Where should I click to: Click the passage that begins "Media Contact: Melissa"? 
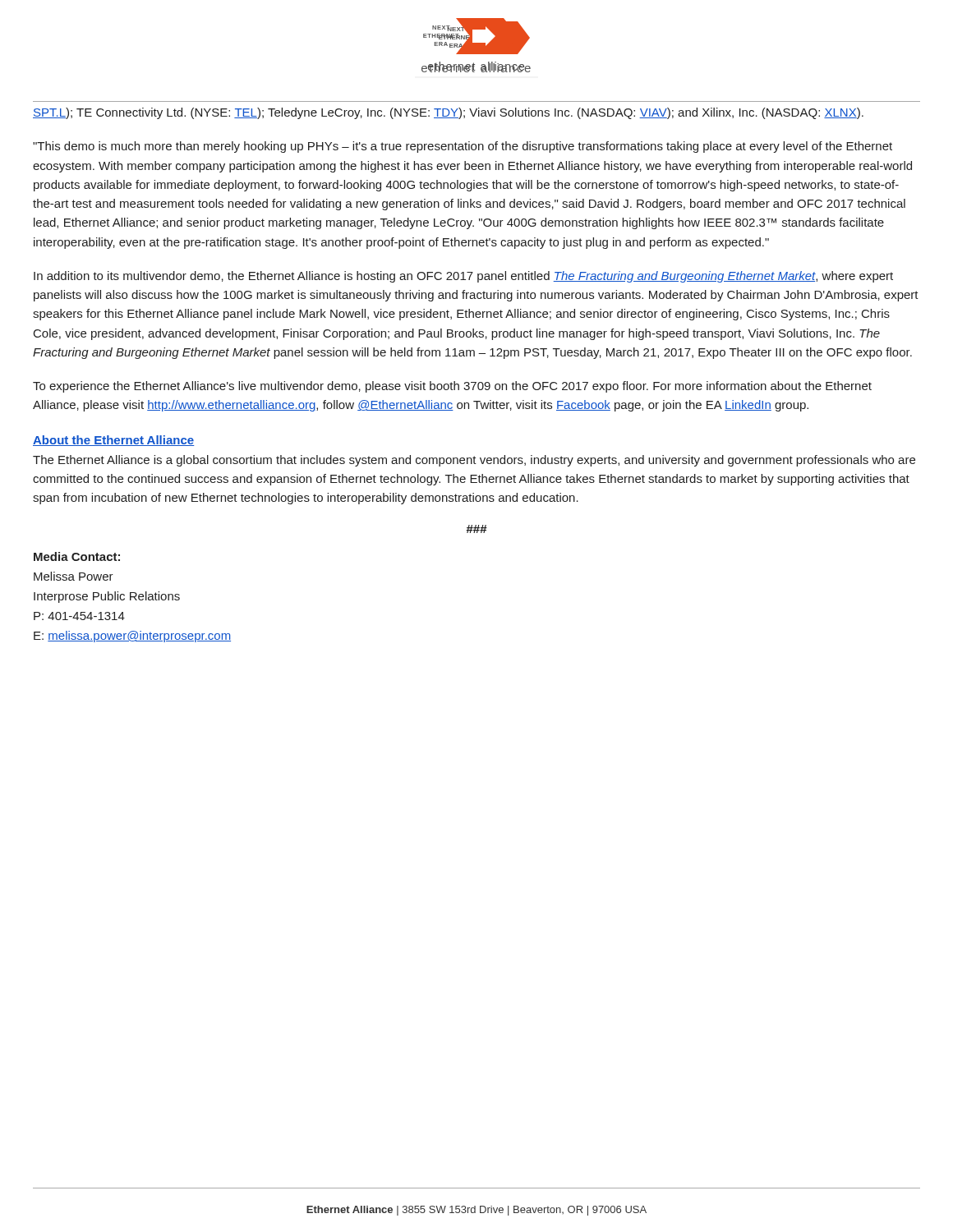[132, 596]
